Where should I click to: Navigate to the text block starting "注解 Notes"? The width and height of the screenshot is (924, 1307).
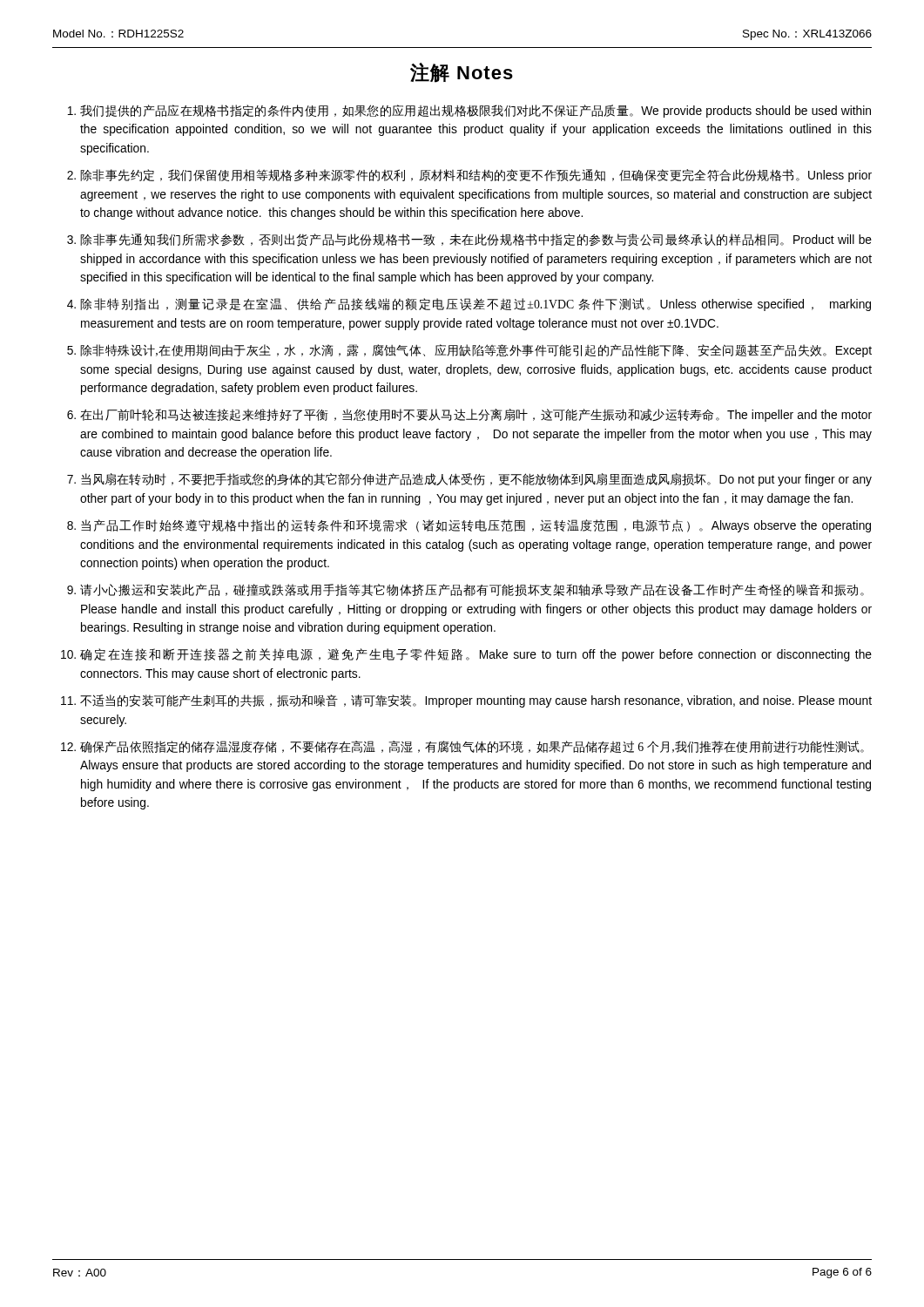coord(462,73)
